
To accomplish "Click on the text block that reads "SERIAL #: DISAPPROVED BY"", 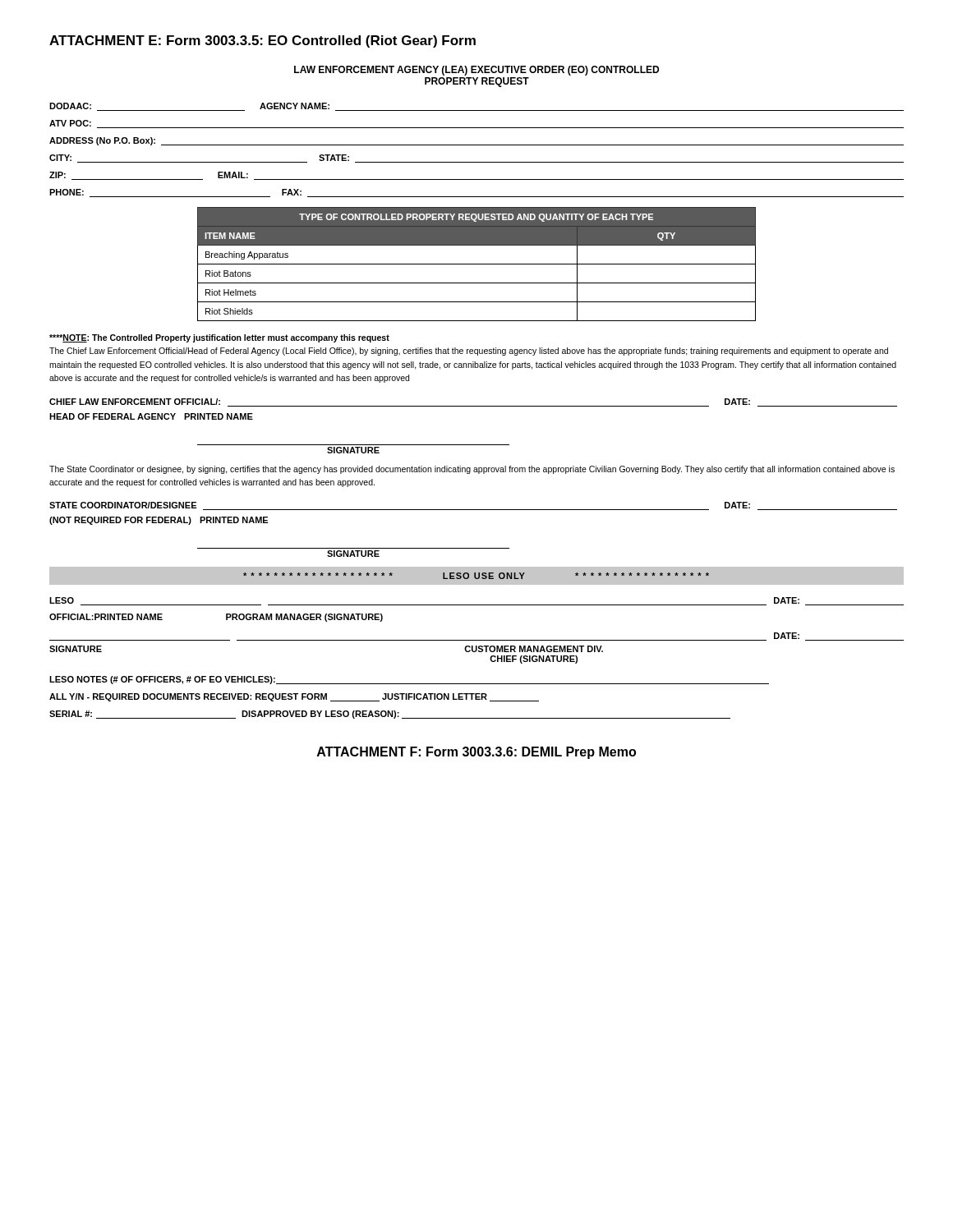I will tap(390, 713).
